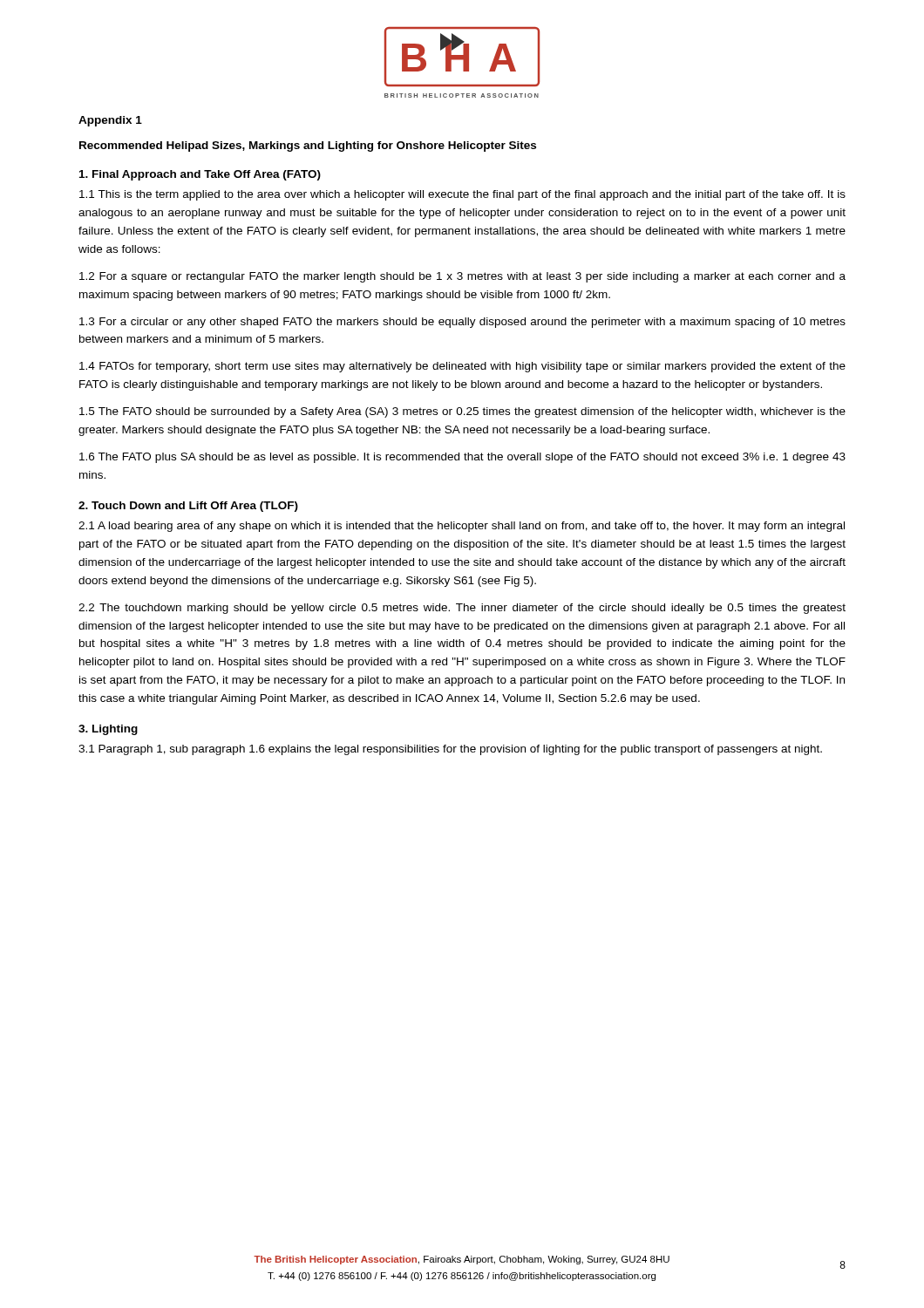Viewport: 924px width, 1308px height.
Task: Point to the text block starting "6 The FATO"
Action: tap(462, 466)
